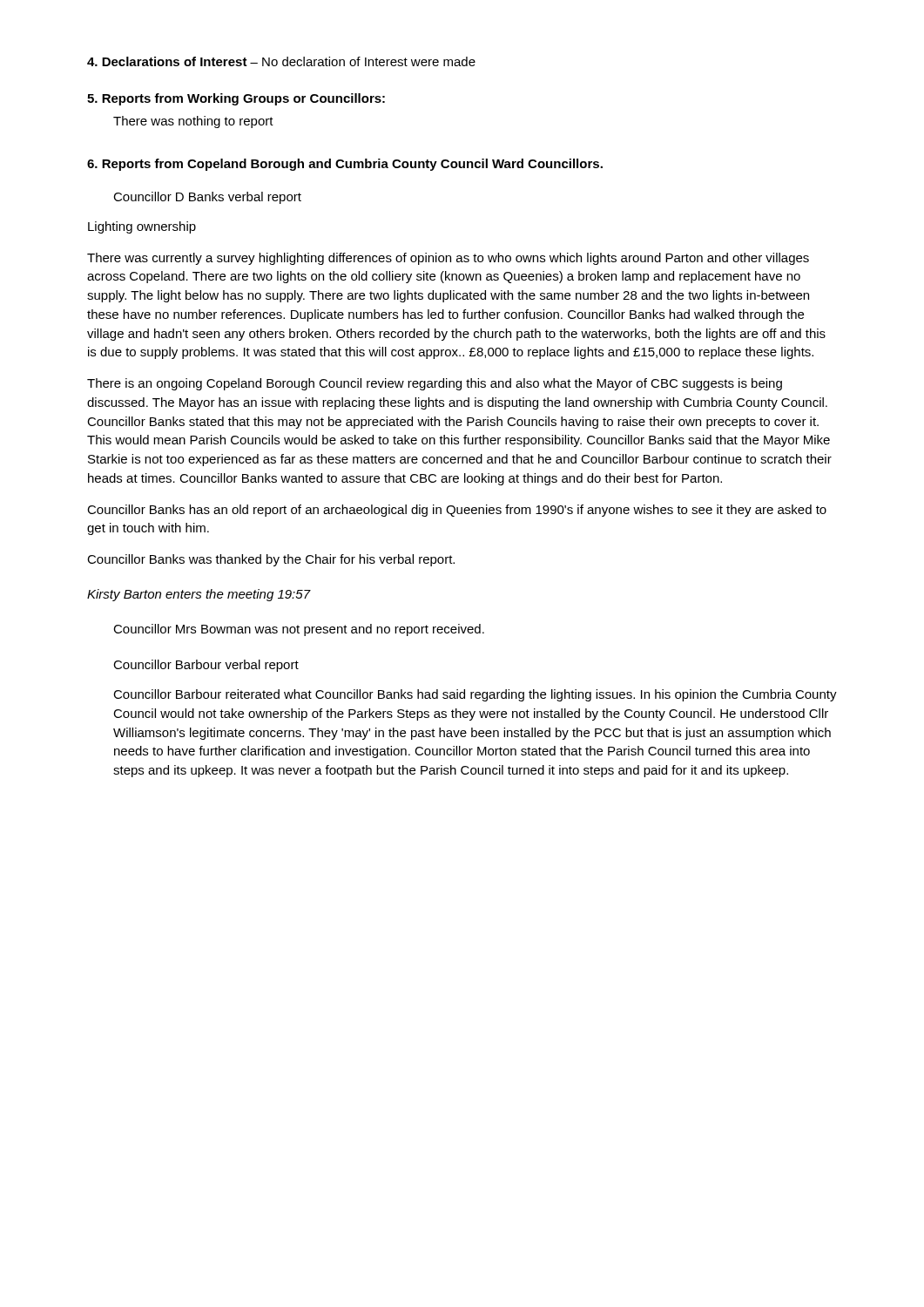Locate the text block that says "There was currently a survey highlighting differences of"
This screenshot has width=924, height=1307.
coord(456,304)
